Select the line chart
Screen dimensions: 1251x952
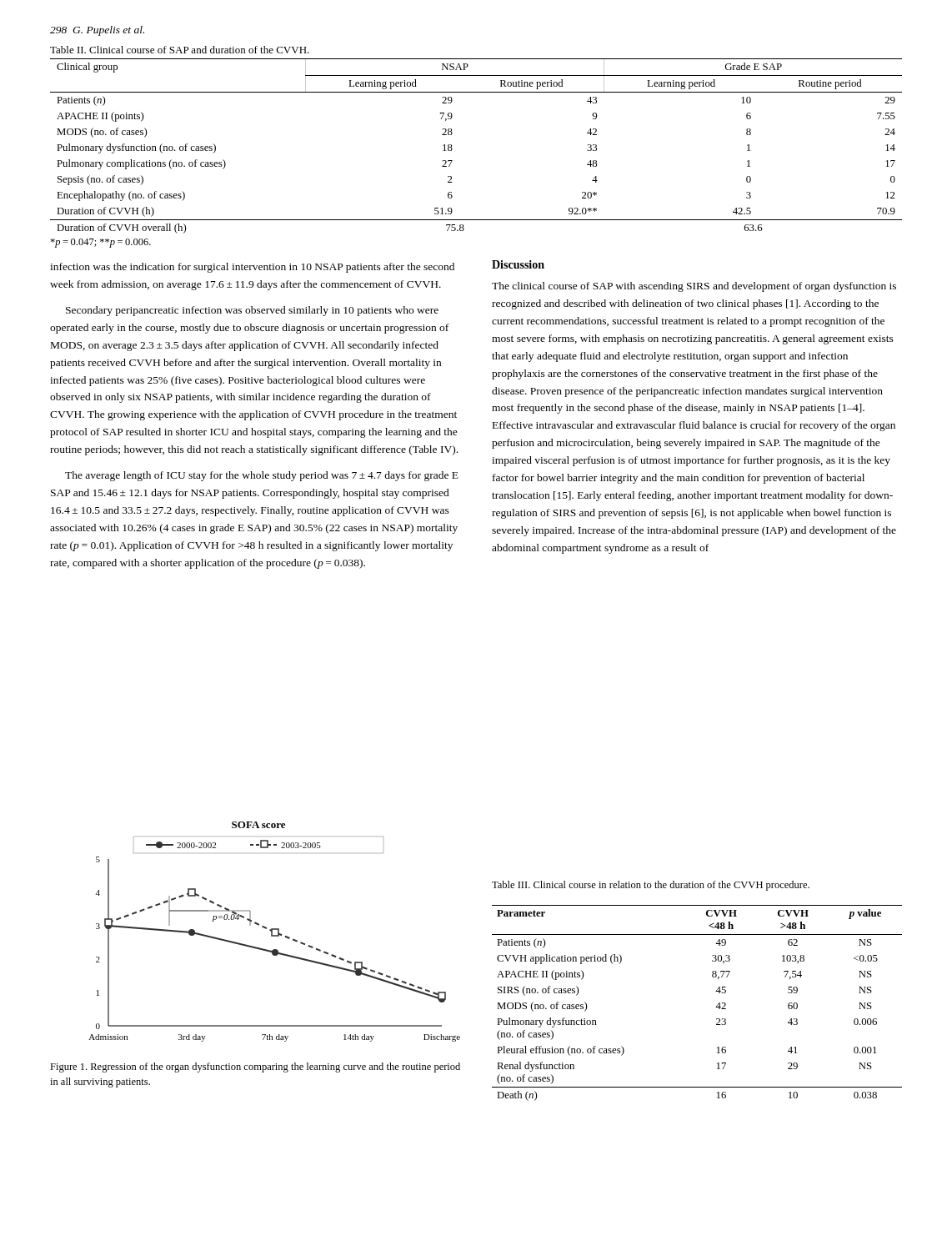[x=258, y=936]
